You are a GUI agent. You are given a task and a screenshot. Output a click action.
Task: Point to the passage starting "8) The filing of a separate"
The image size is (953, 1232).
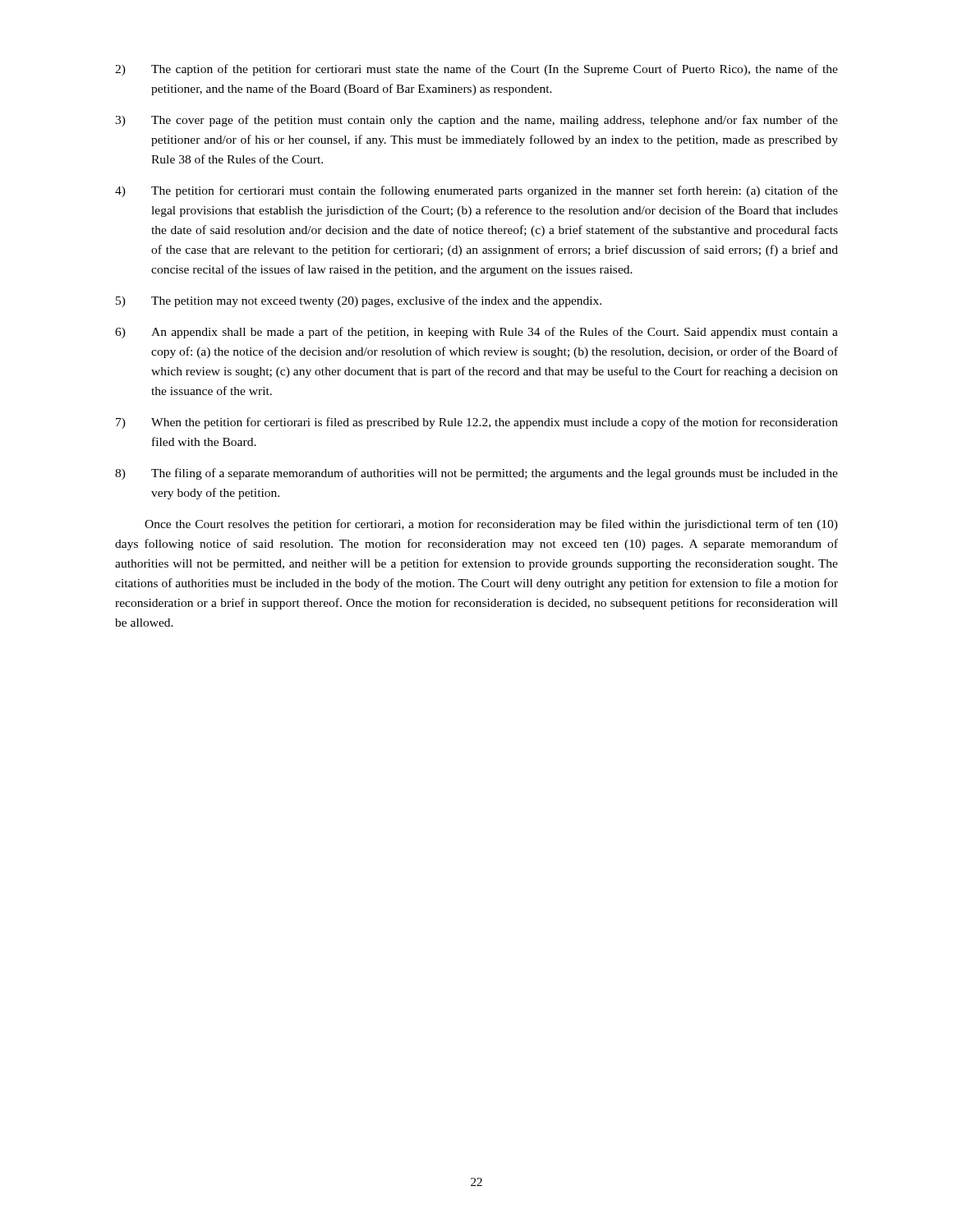click(x=476, y=483)
